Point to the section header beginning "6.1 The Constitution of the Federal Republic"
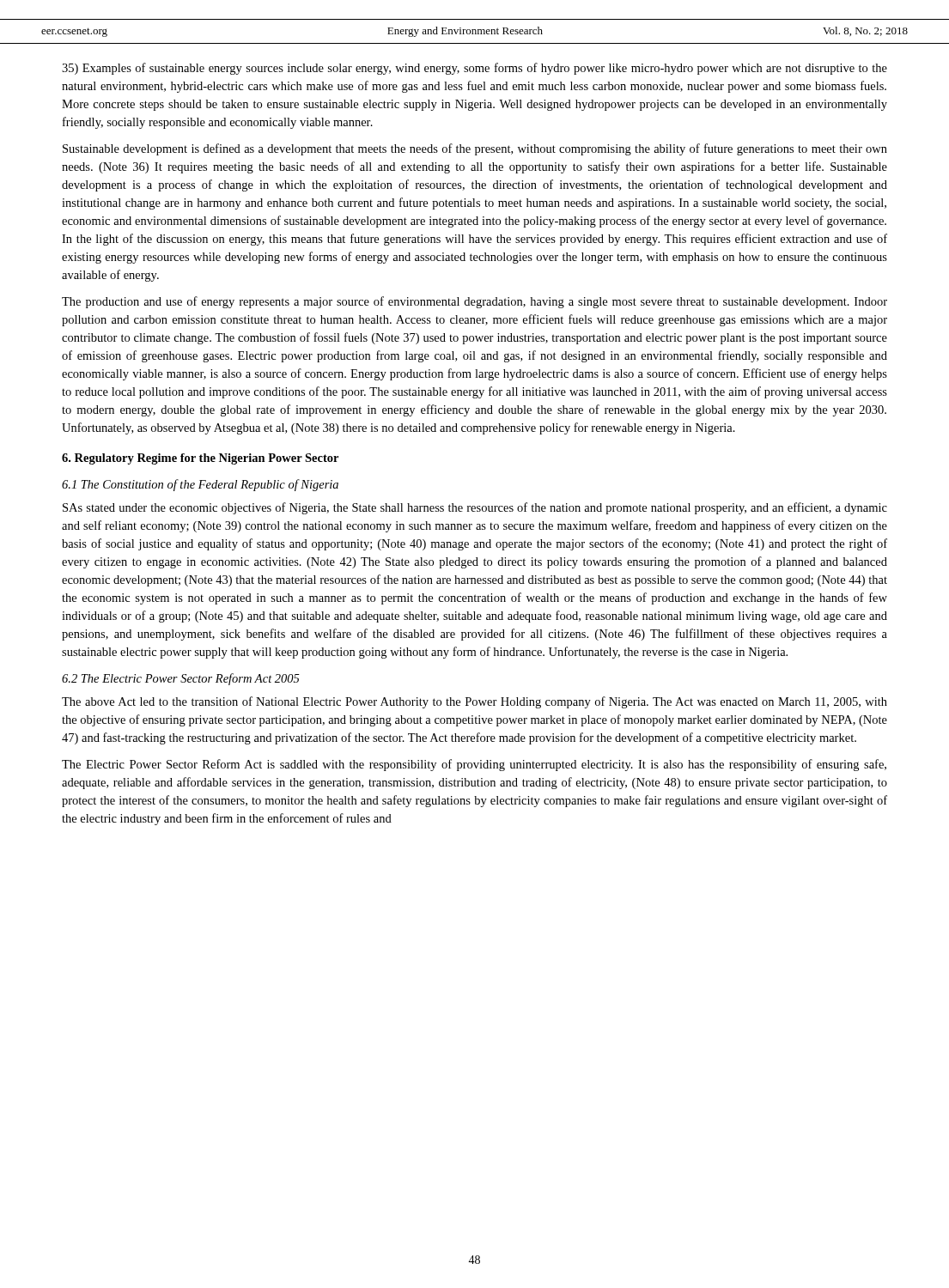Viewport: 949px width, 1288px height. pos(200,485)
